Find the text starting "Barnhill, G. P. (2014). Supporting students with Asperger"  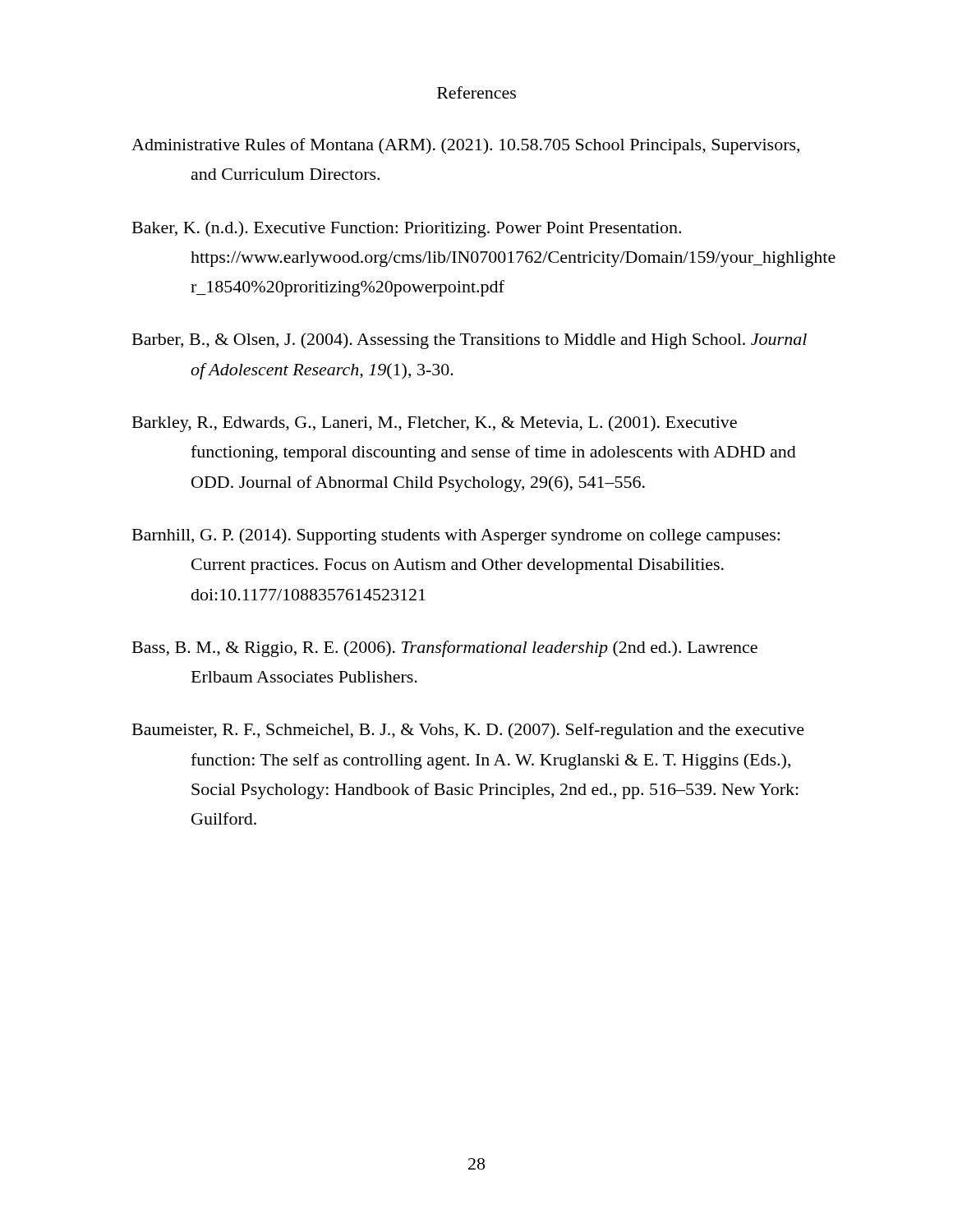456,564
